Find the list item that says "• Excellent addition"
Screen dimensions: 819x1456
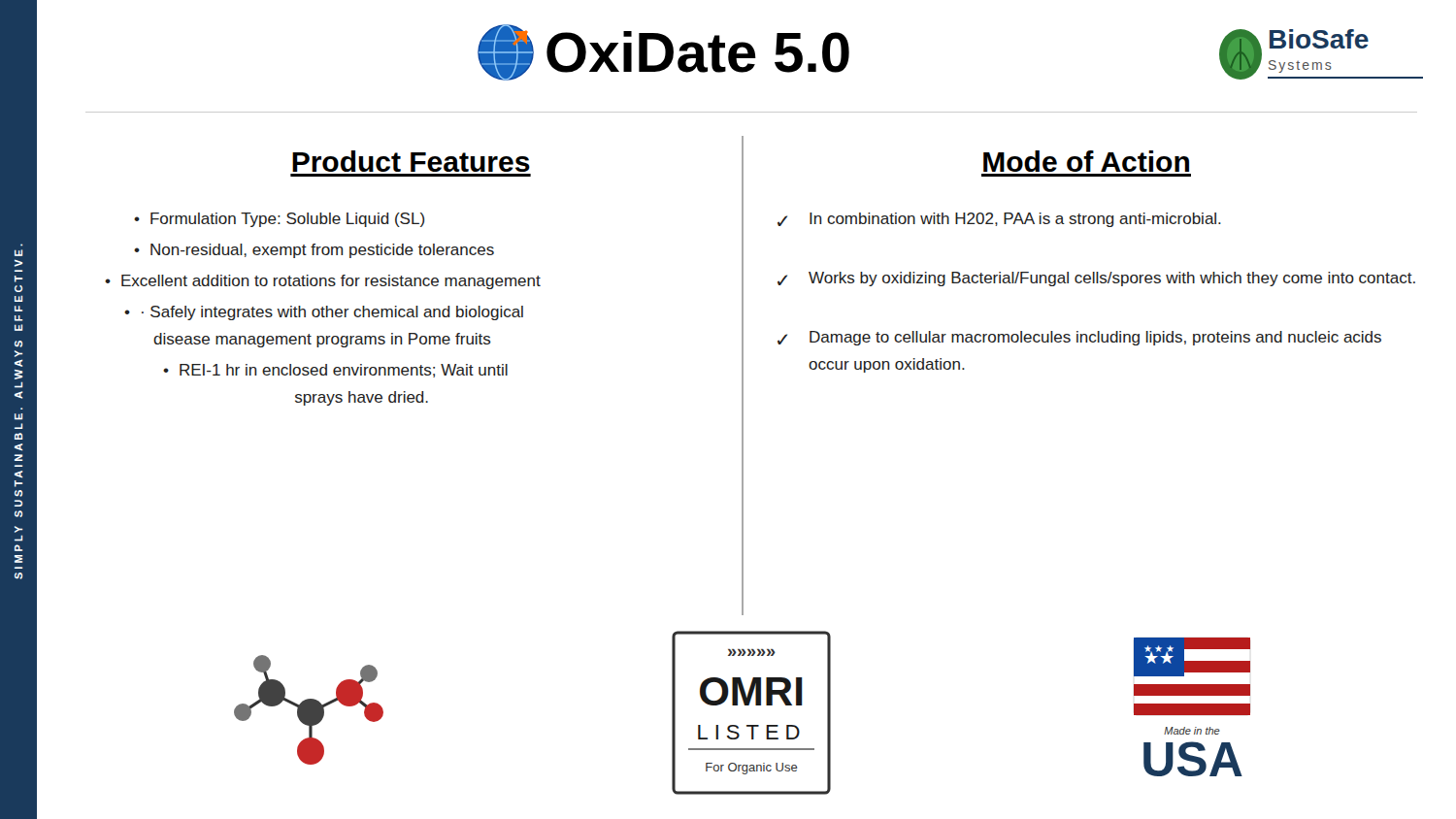click(x=323, y=282)
